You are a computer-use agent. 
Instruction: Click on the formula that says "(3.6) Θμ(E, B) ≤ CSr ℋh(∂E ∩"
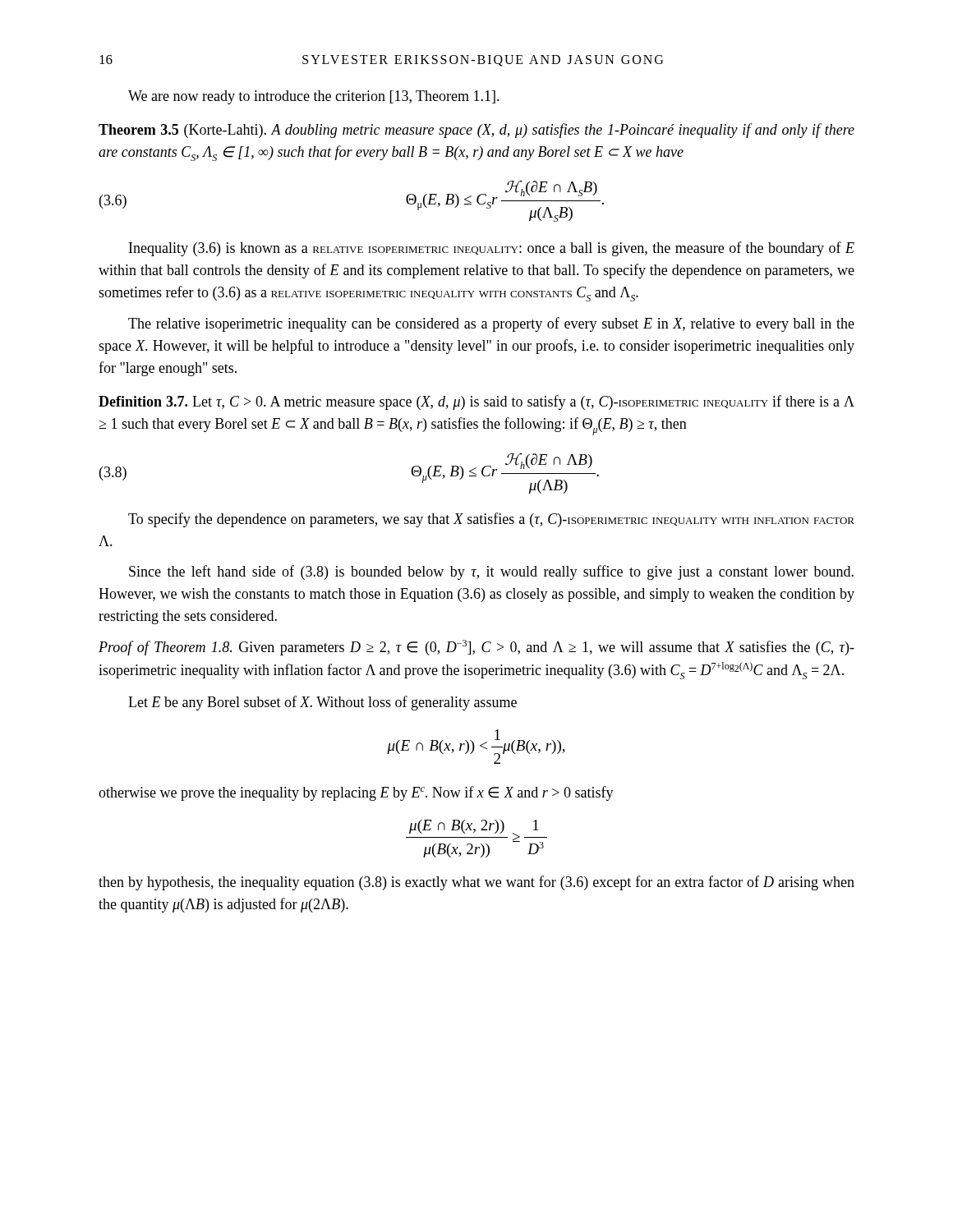point(476,201)
